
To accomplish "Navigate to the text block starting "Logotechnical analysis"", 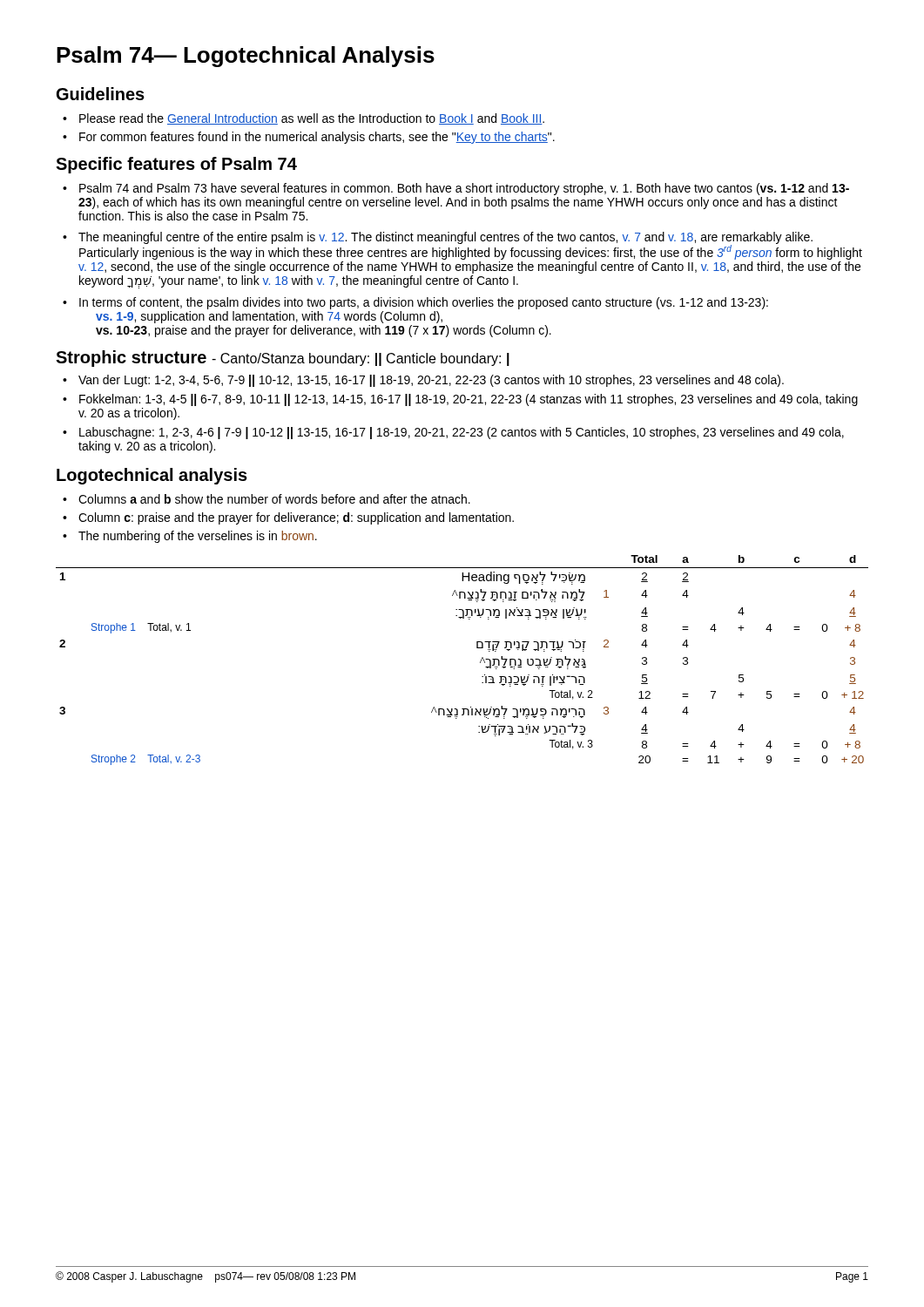I will pos(152,476).
